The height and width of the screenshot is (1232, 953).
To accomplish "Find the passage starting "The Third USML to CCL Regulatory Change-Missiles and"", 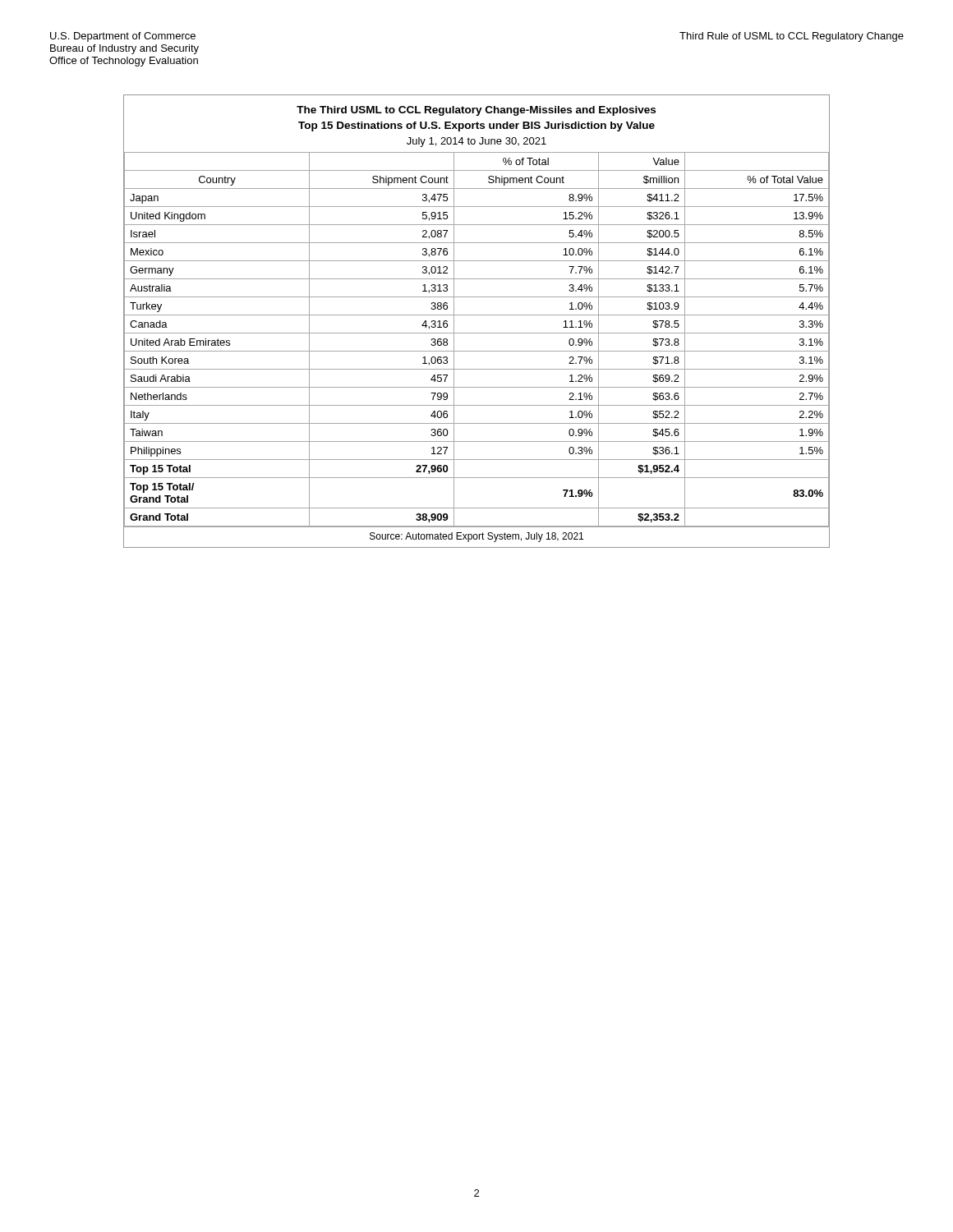I will click(476, 110).
